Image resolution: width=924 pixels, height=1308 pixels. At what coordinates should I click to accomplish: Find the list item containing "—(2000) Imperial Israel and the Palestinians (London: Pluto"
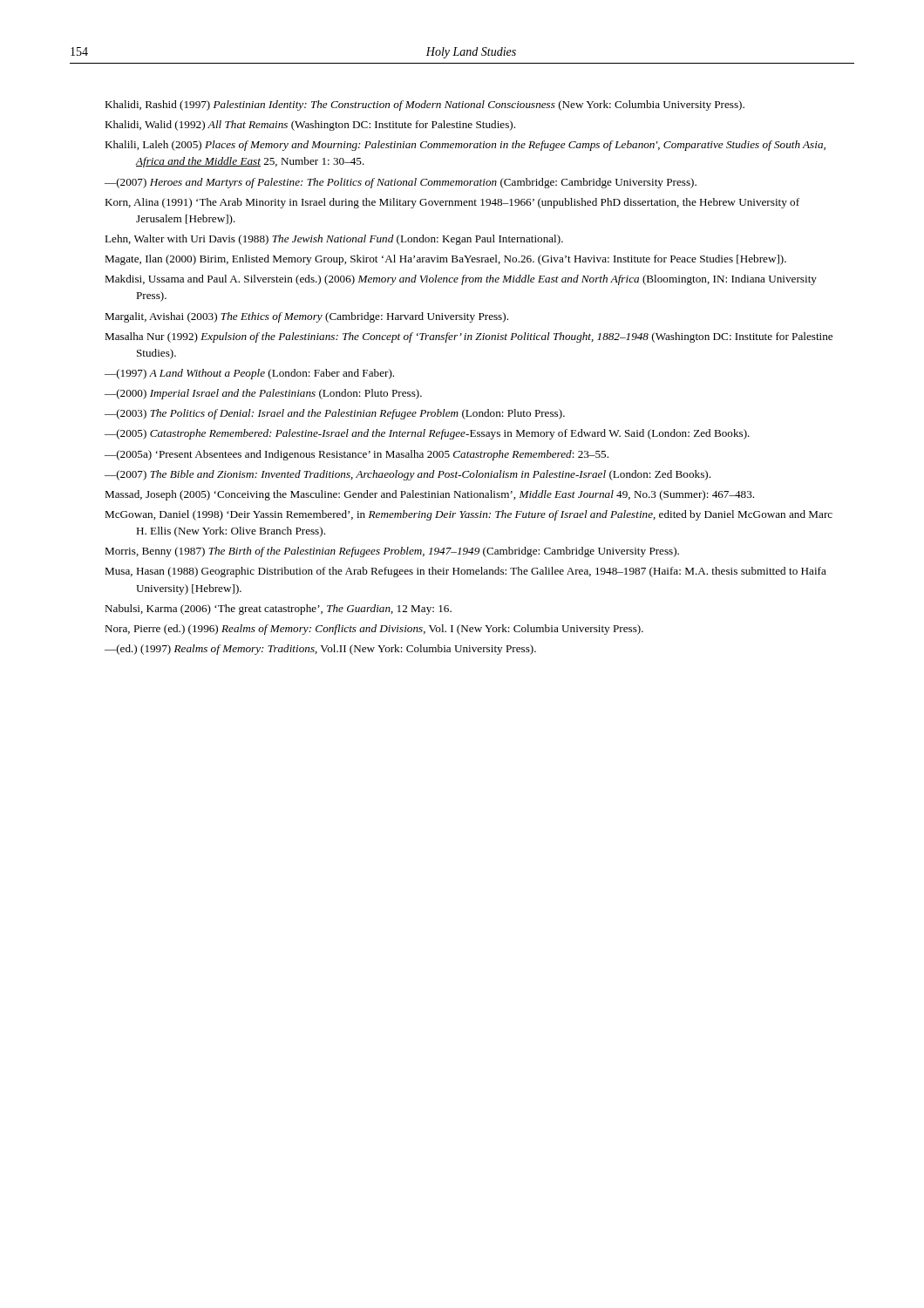263,393
